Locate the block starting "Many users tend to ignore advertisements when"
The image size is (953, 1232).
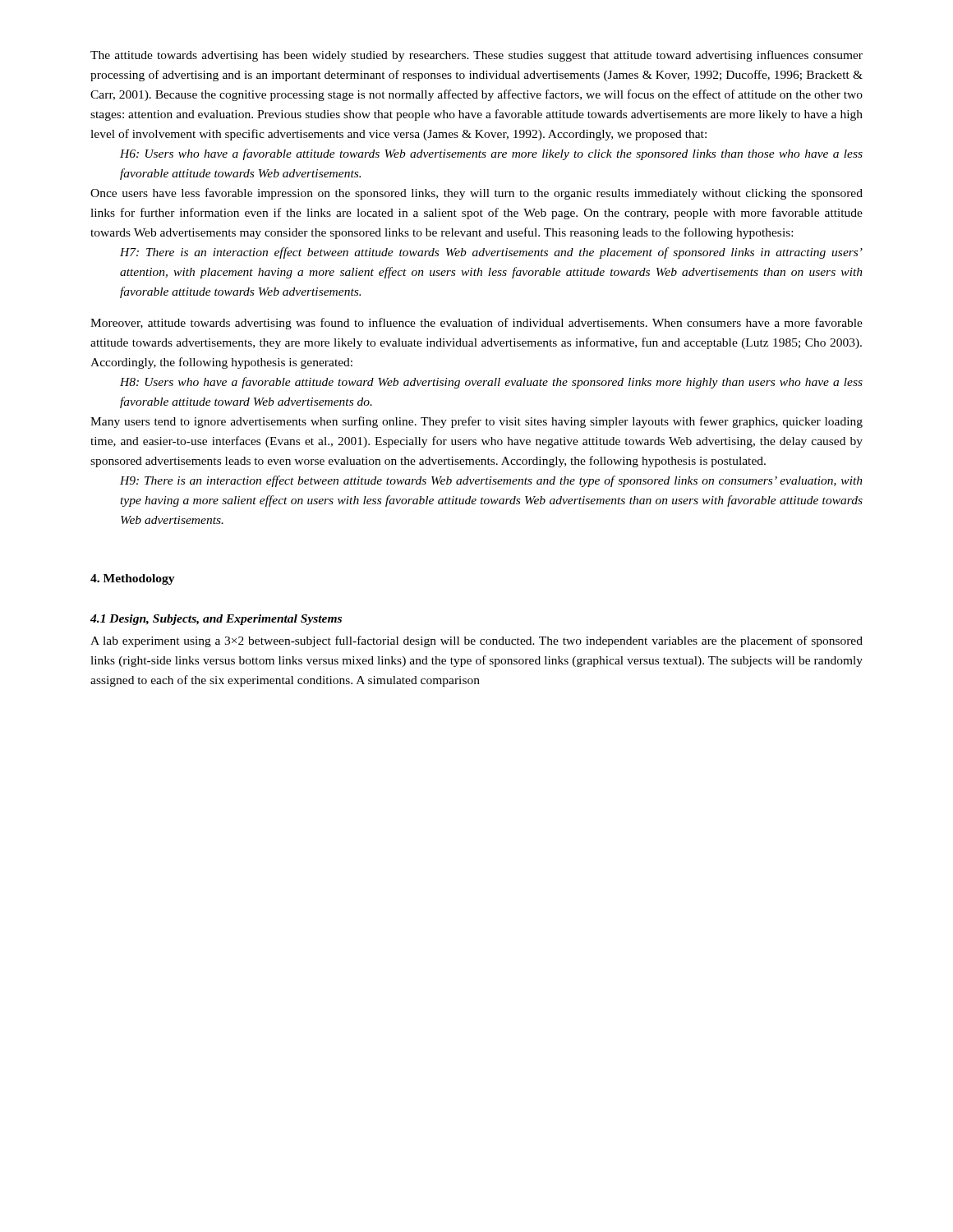pyautogui.click(x=476, y=441)
